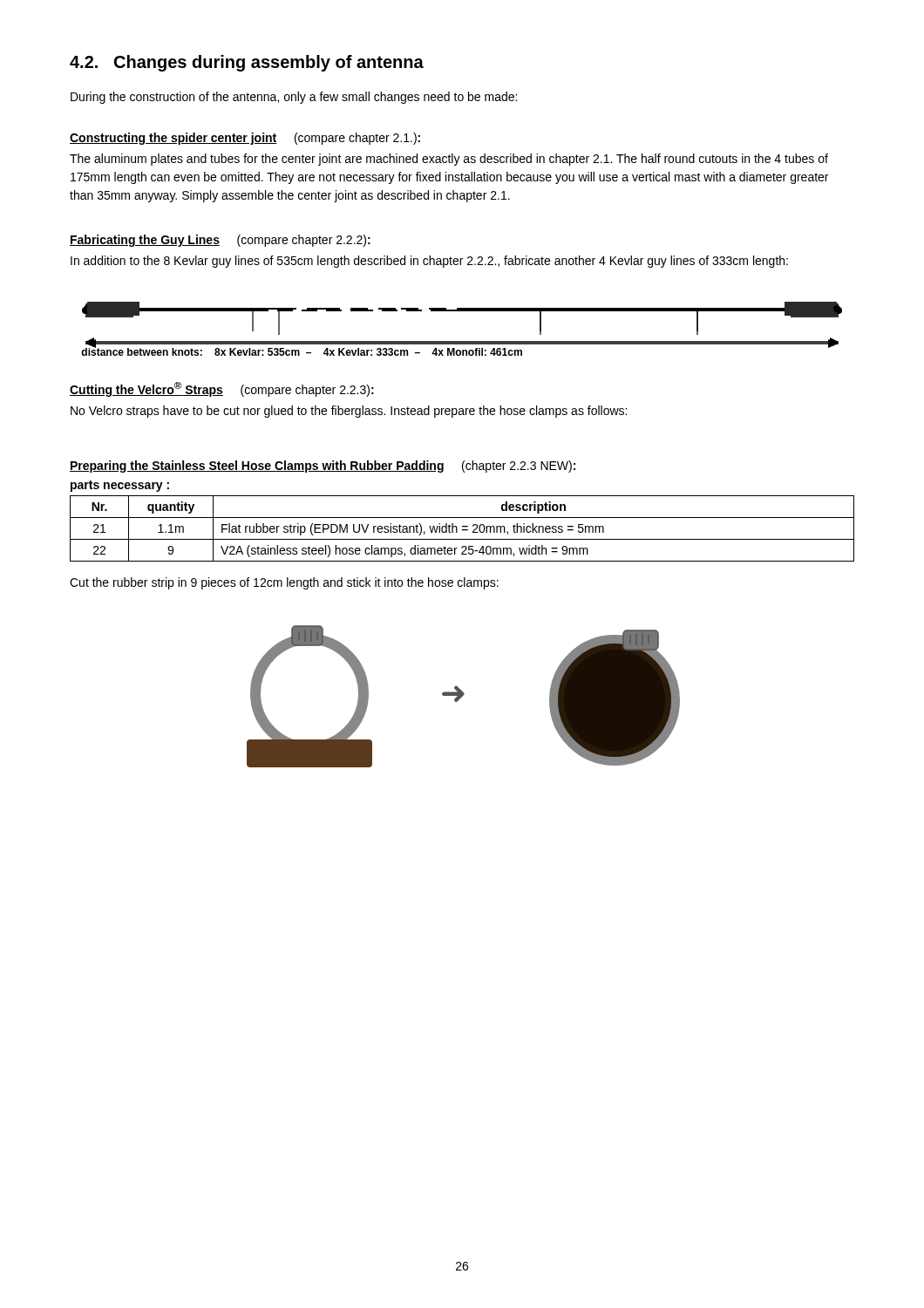The image size is (924, 1308).
Task: Locate the section header that says "Fabricating the Guy Lines (compare"
Action: click(x=220, y=240)
